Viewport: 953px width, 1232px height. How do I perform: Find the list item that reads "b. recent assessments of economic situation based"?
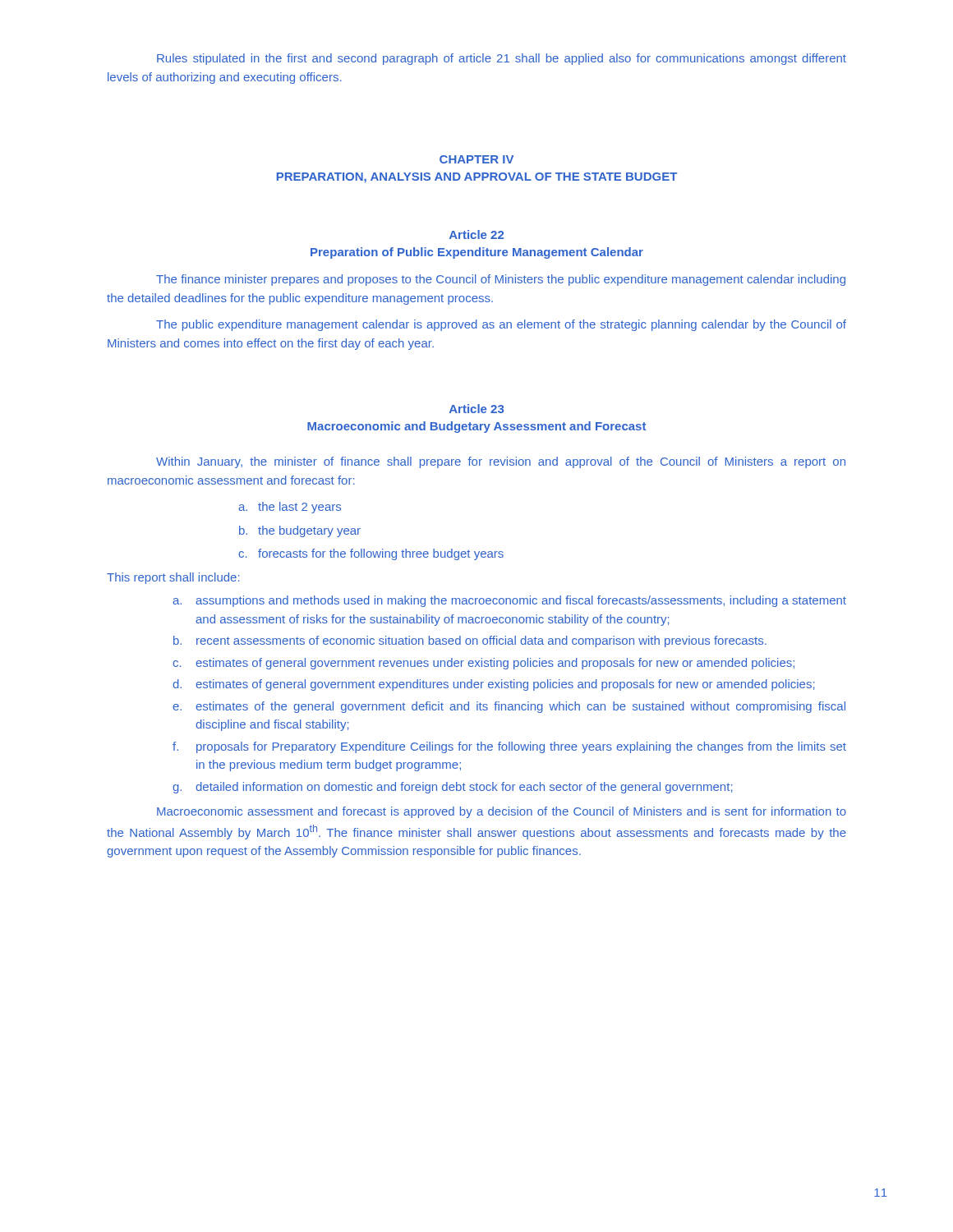tap(470, 641)
